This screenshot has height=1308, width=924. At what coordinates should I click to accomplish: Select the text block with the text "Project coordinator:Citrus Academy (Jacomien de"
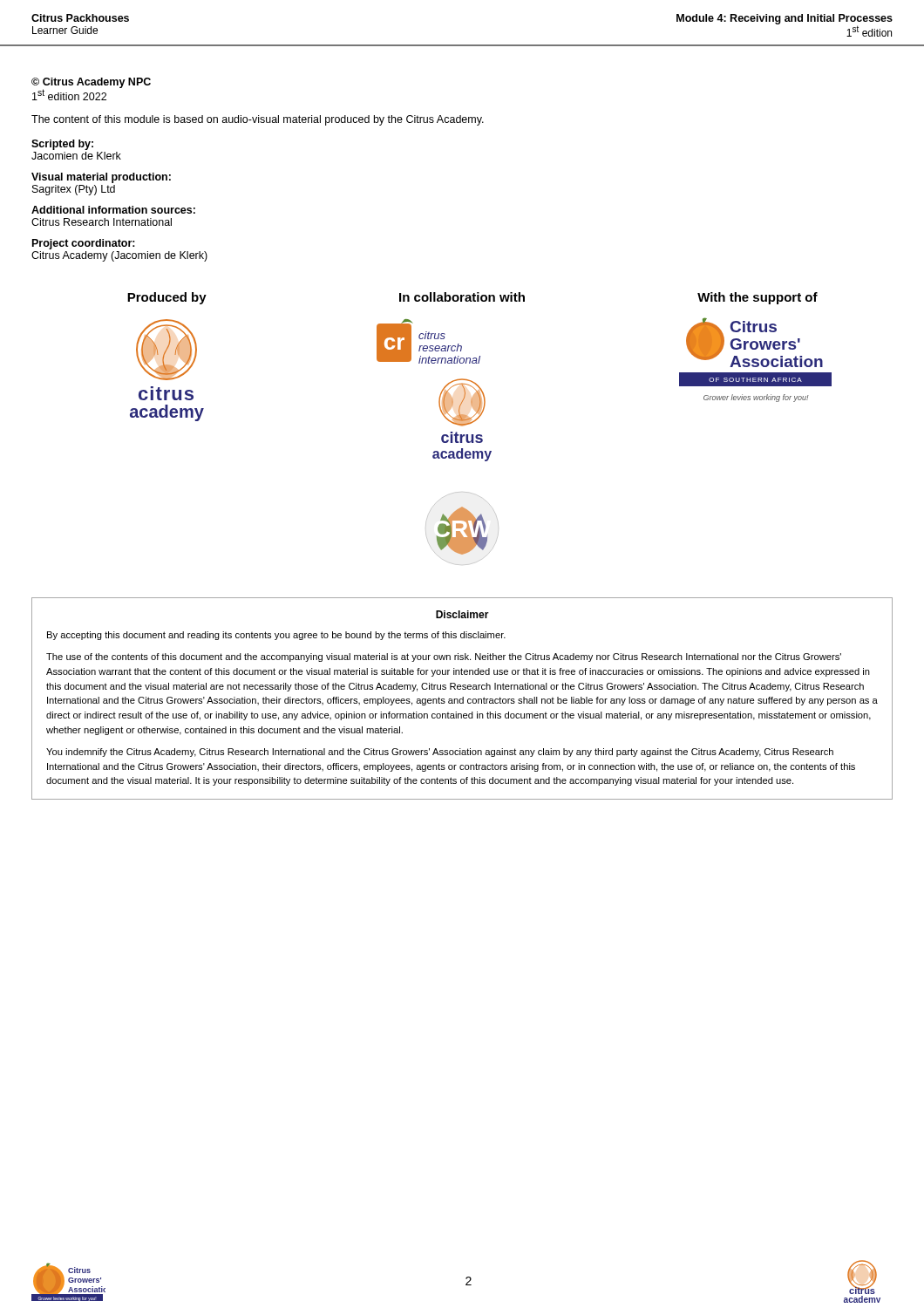click(x=120, y=250)
